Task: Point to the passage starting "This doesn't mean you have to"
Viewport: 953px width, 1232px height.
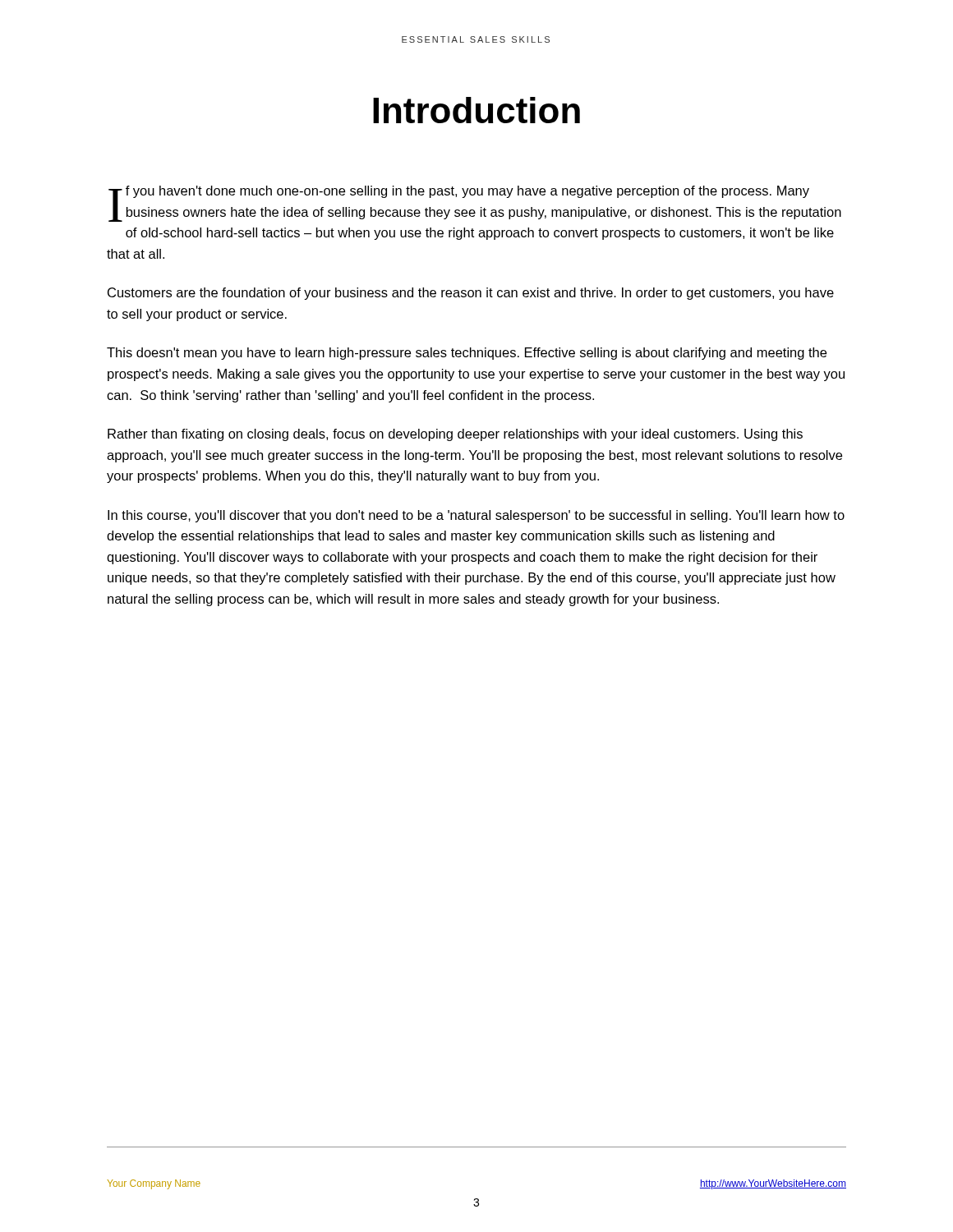Action: (476, 374)
